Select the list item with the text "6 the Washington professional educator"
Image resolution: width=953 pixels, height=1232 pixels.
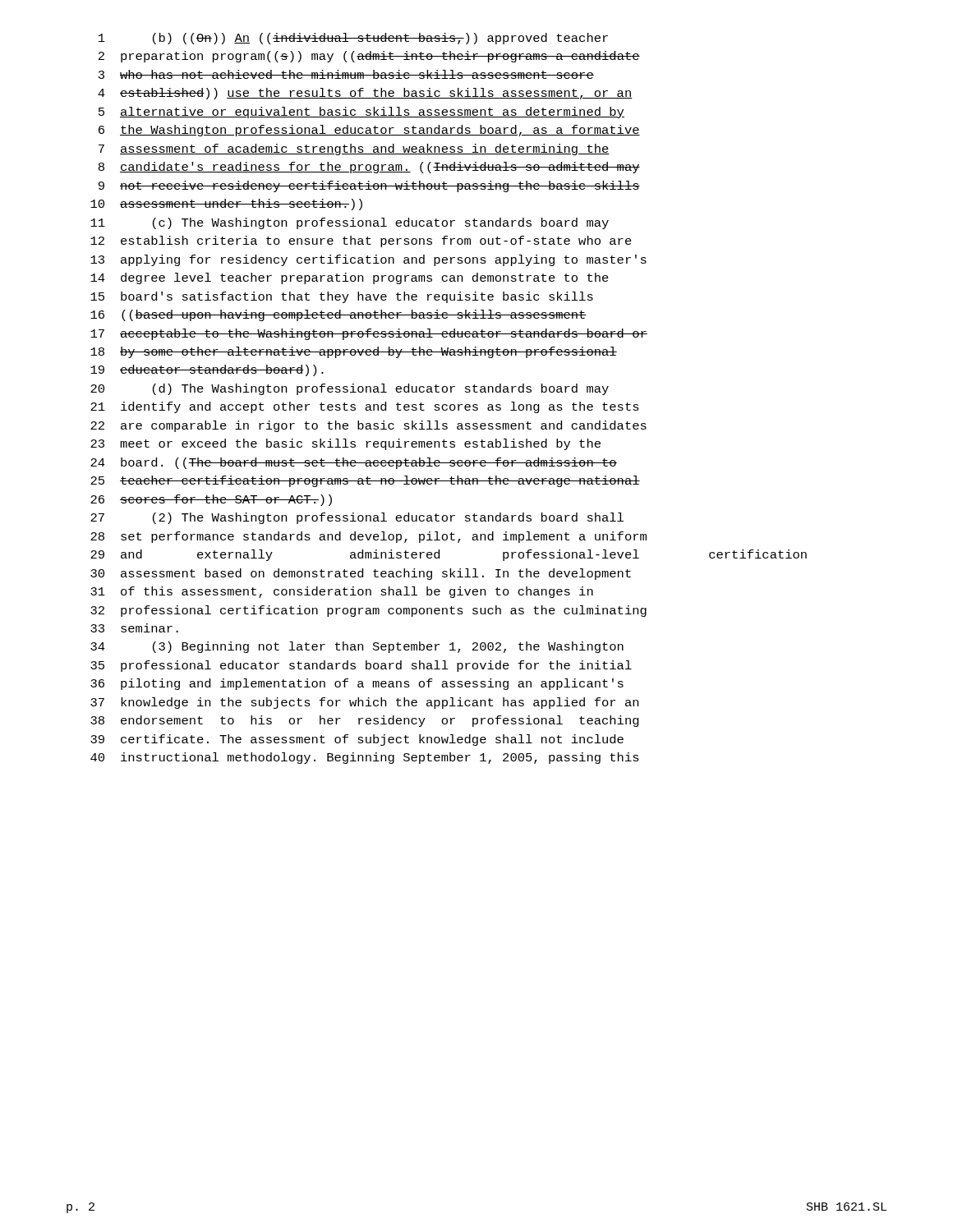(x=476, y=131)
